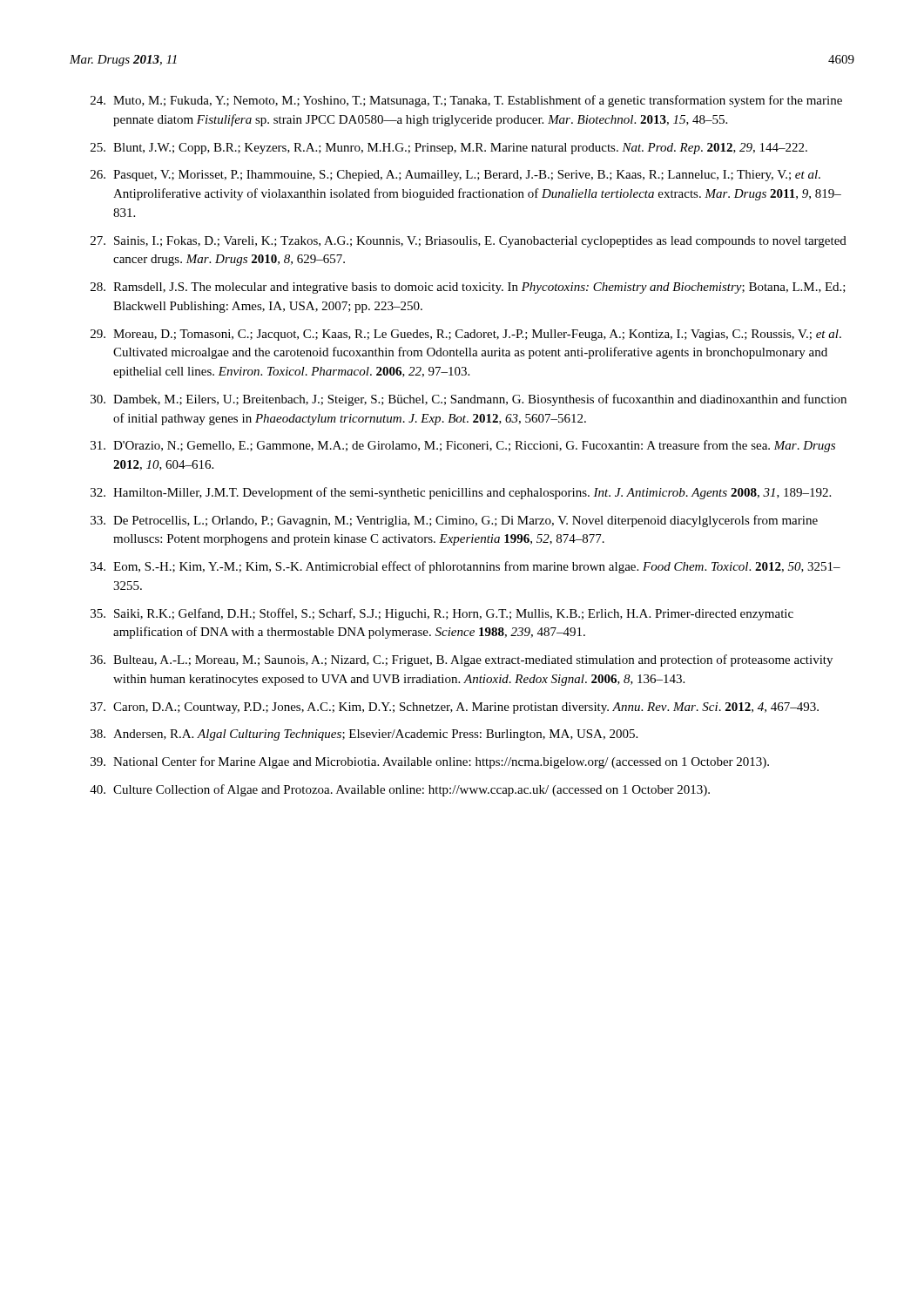This screenshot has height=1307, width=924.
Task: Locate the block of text that opens with "31. D'Orazio, N.; Gemello, E.; Gammone,"
Action: point(462,456)
